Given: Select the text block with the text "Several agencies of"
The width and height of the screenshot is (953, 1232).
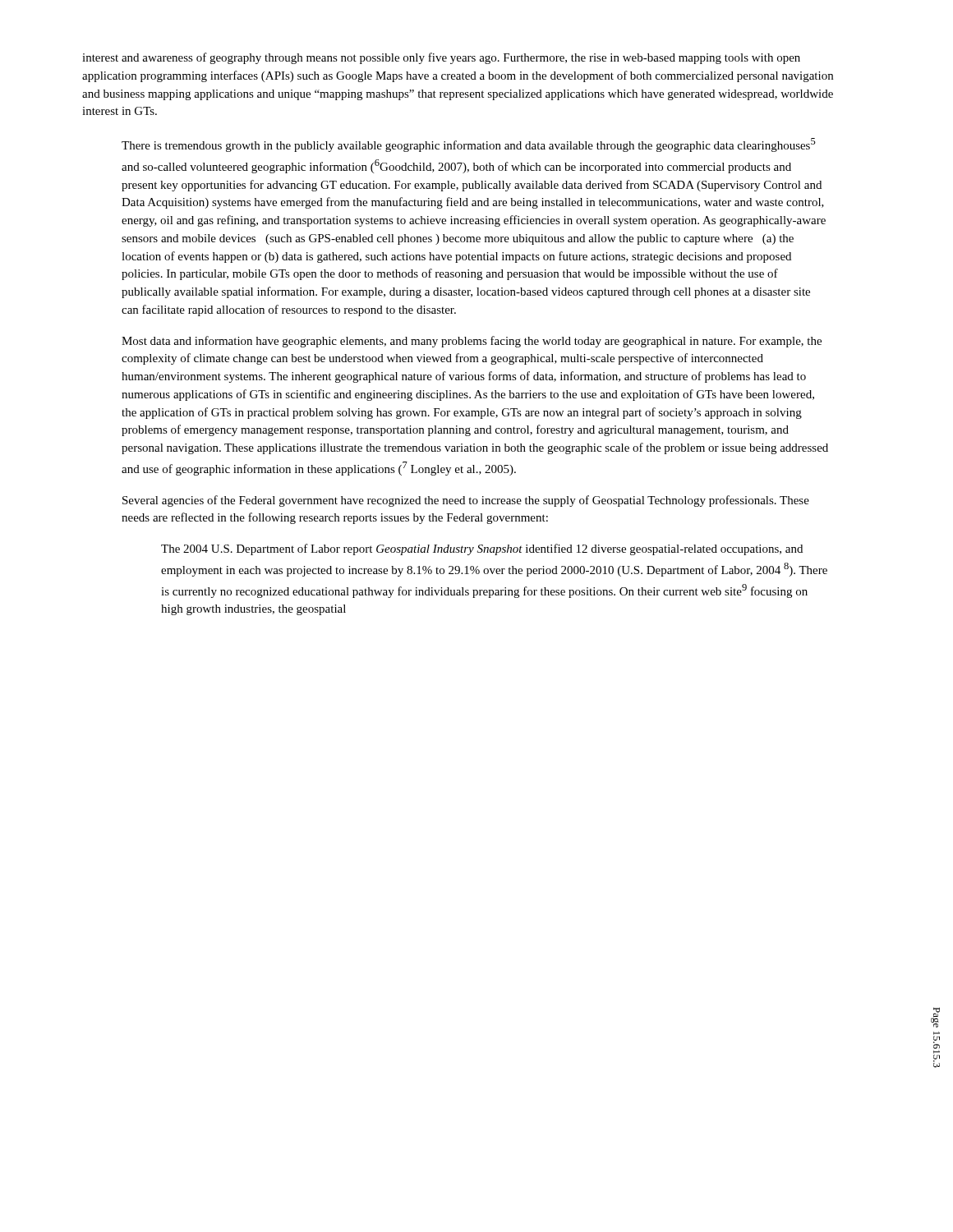Looking at the screenshot, I should [465, 509].
